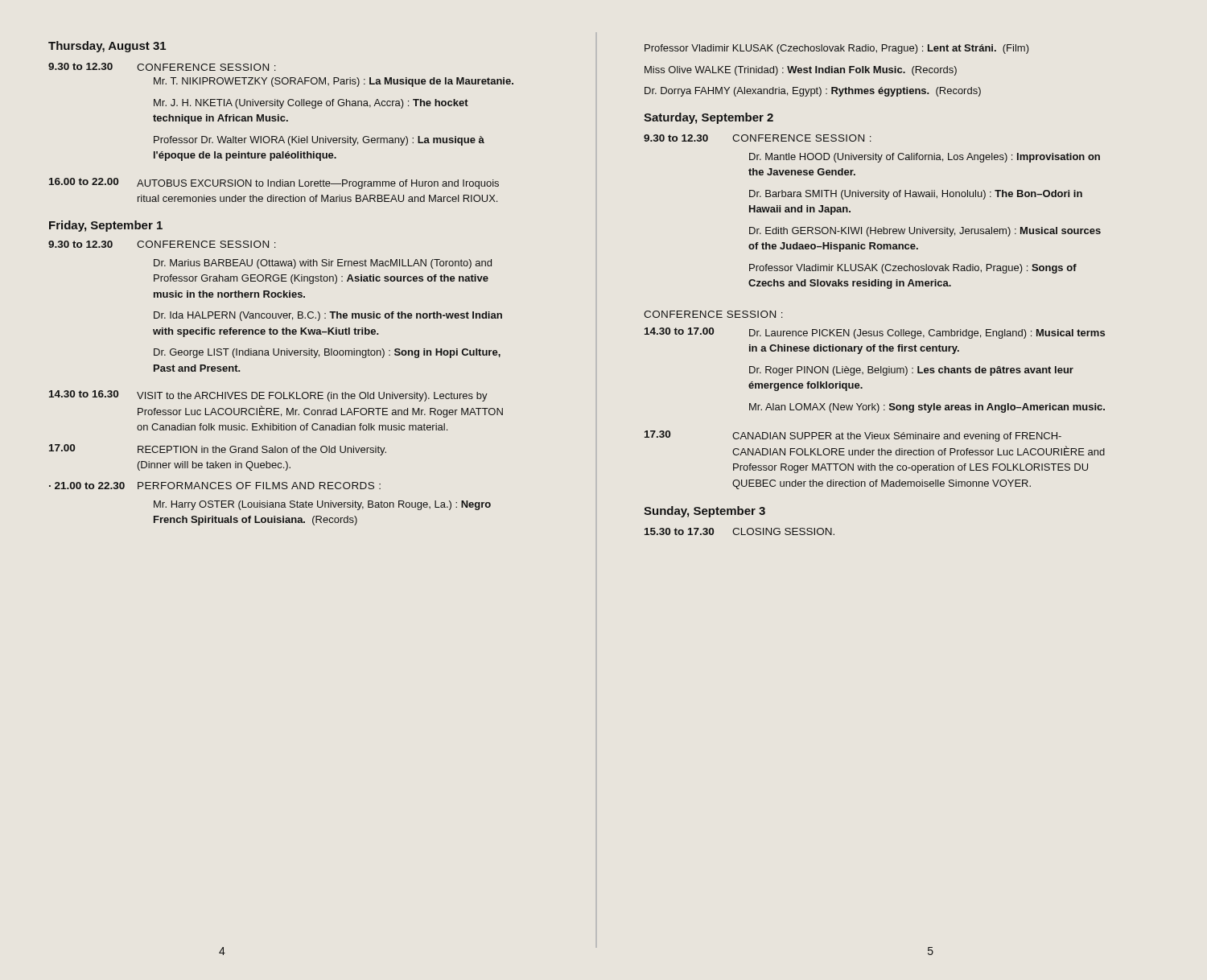Find the text starting "Mr. Harry OSTER (Louisiana State University,"
Screen dimensions: 980x1207
point(322,512)
